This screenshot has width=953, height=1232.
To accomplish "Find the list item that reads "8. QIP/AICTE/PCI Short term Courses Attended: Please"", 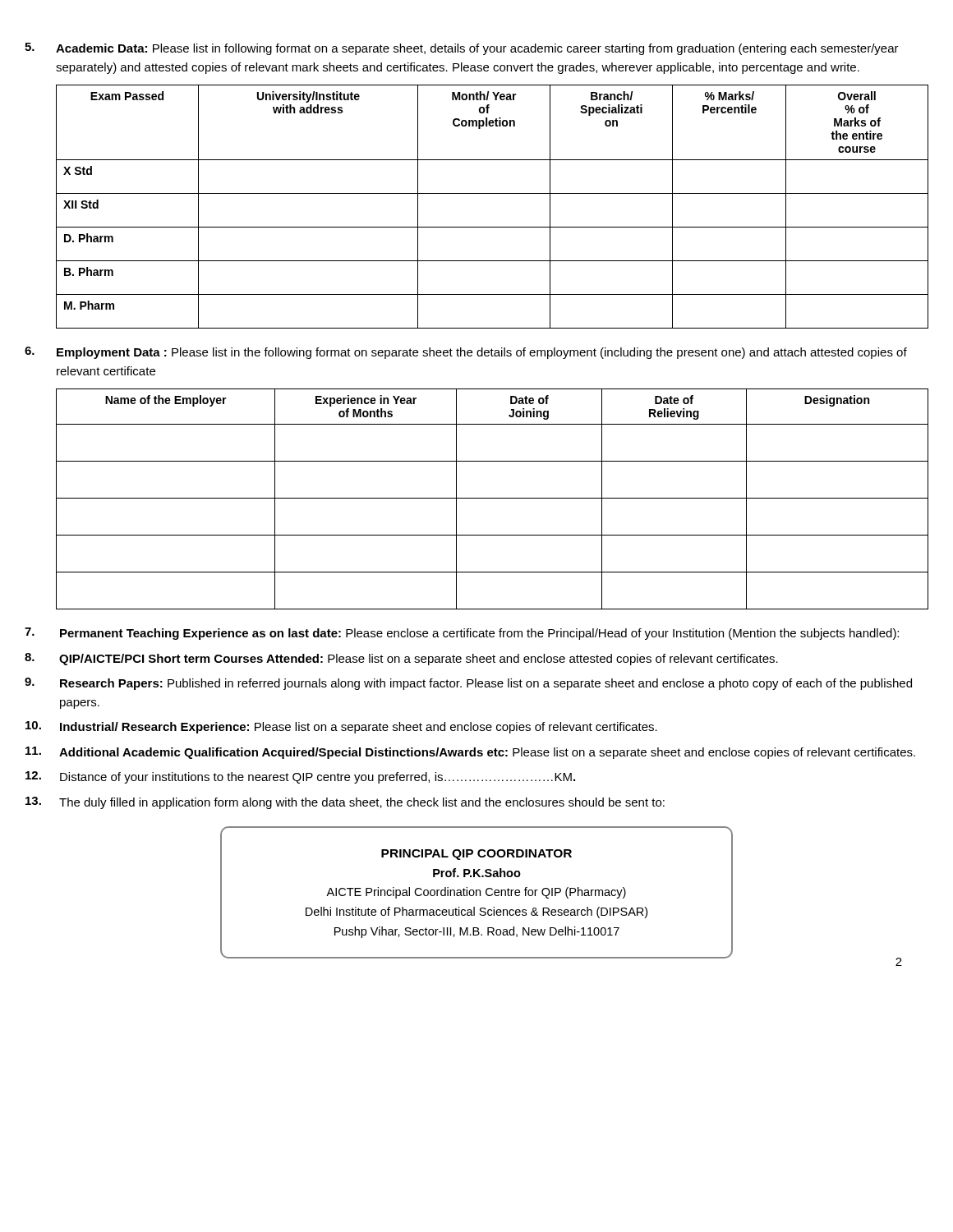I will pos(476,659).
